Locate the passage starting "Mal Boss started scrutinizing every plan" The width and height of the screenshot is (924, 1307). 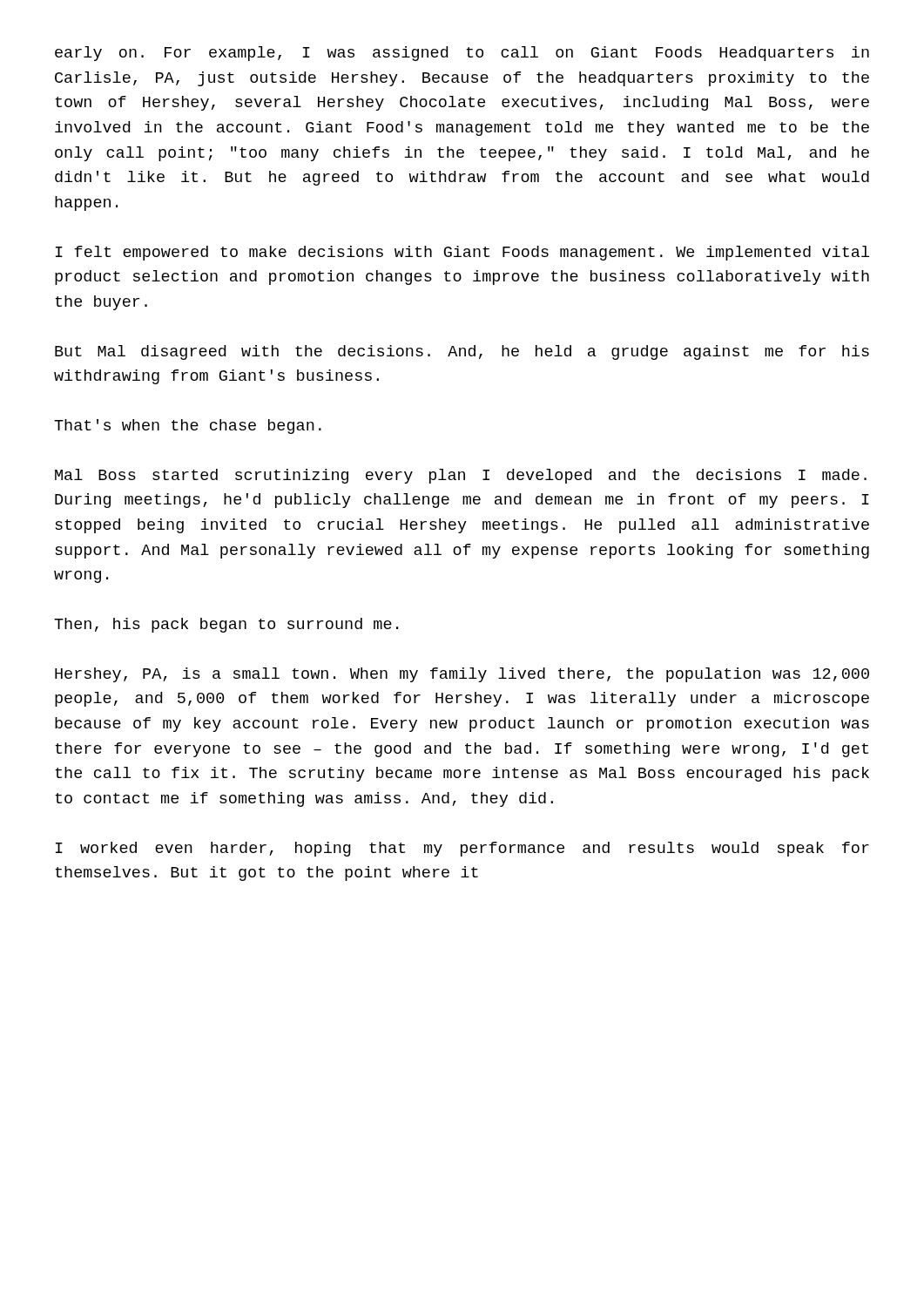(462, 526)
